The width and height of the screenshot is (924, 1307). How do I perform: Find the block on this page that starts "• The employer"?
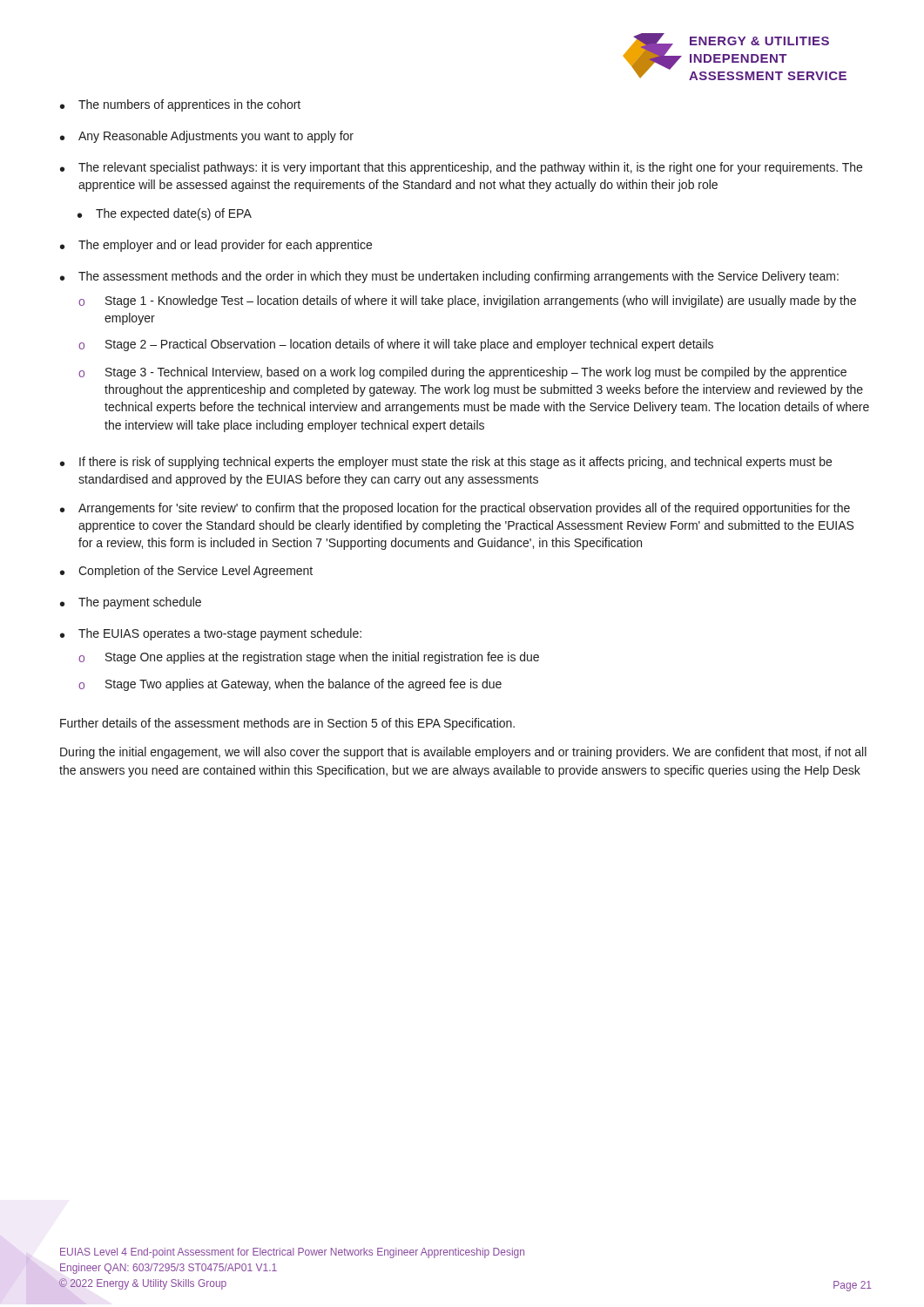pos(216,246)
